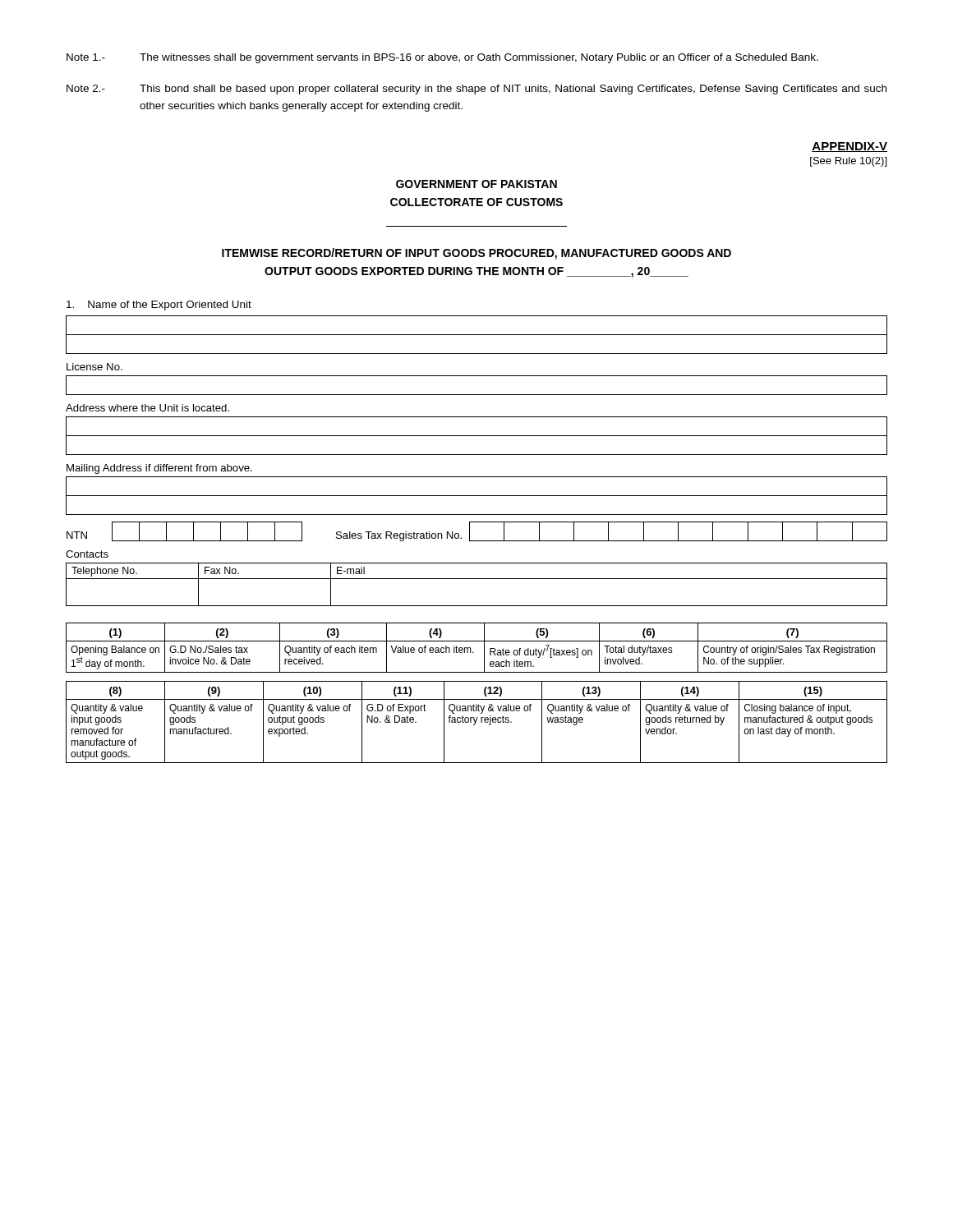Select the text starting "Name of the Export Oriented Unit"
Image resolution: width=953 pixels, height=1232 pixels.
point(159,305)
